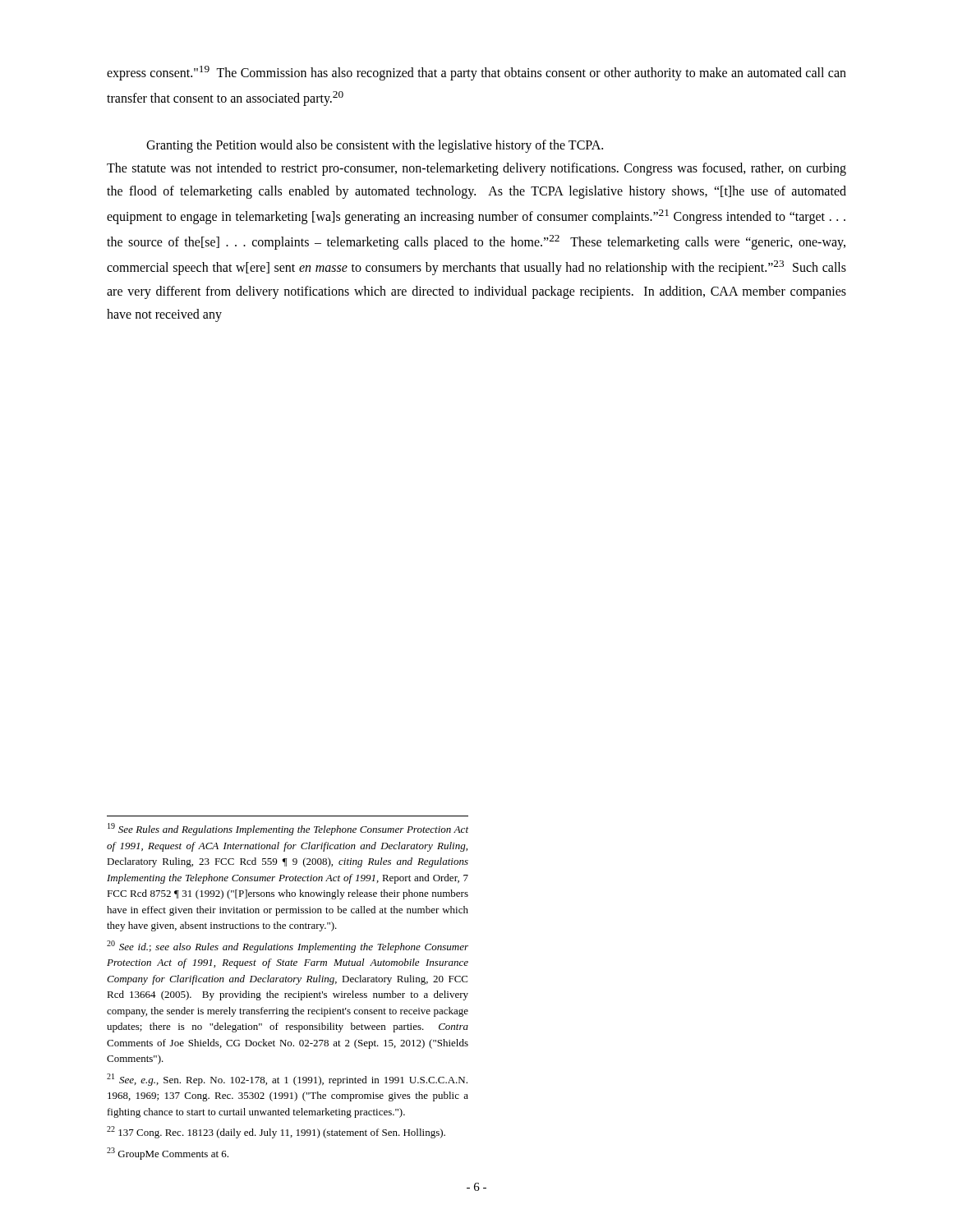
Task: Click the passage that begins "Granting the Petition"
Action: pyautogui.click(x=476, y=227)
